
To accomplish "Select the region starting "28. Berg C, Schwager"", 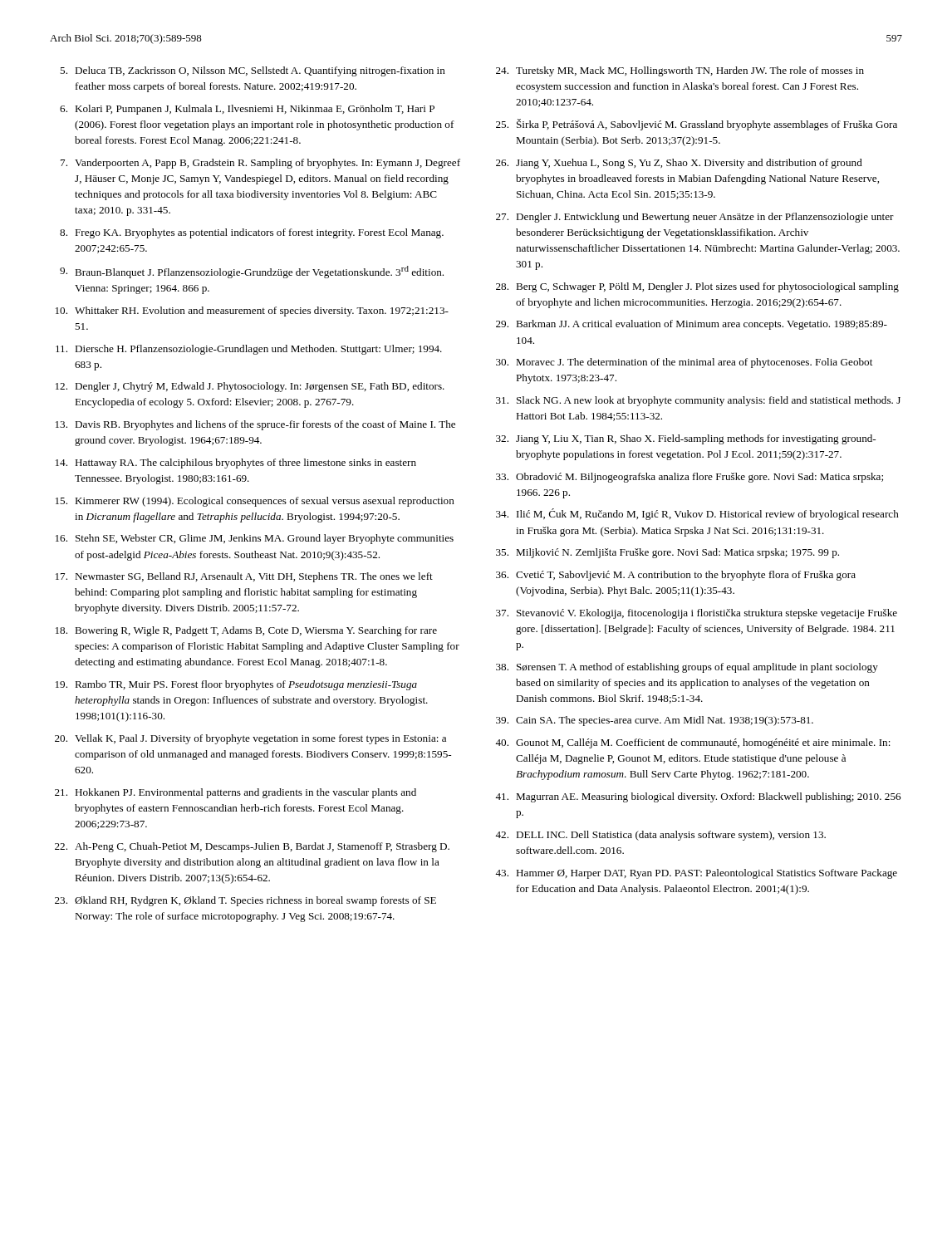I will tap(697, 294).
